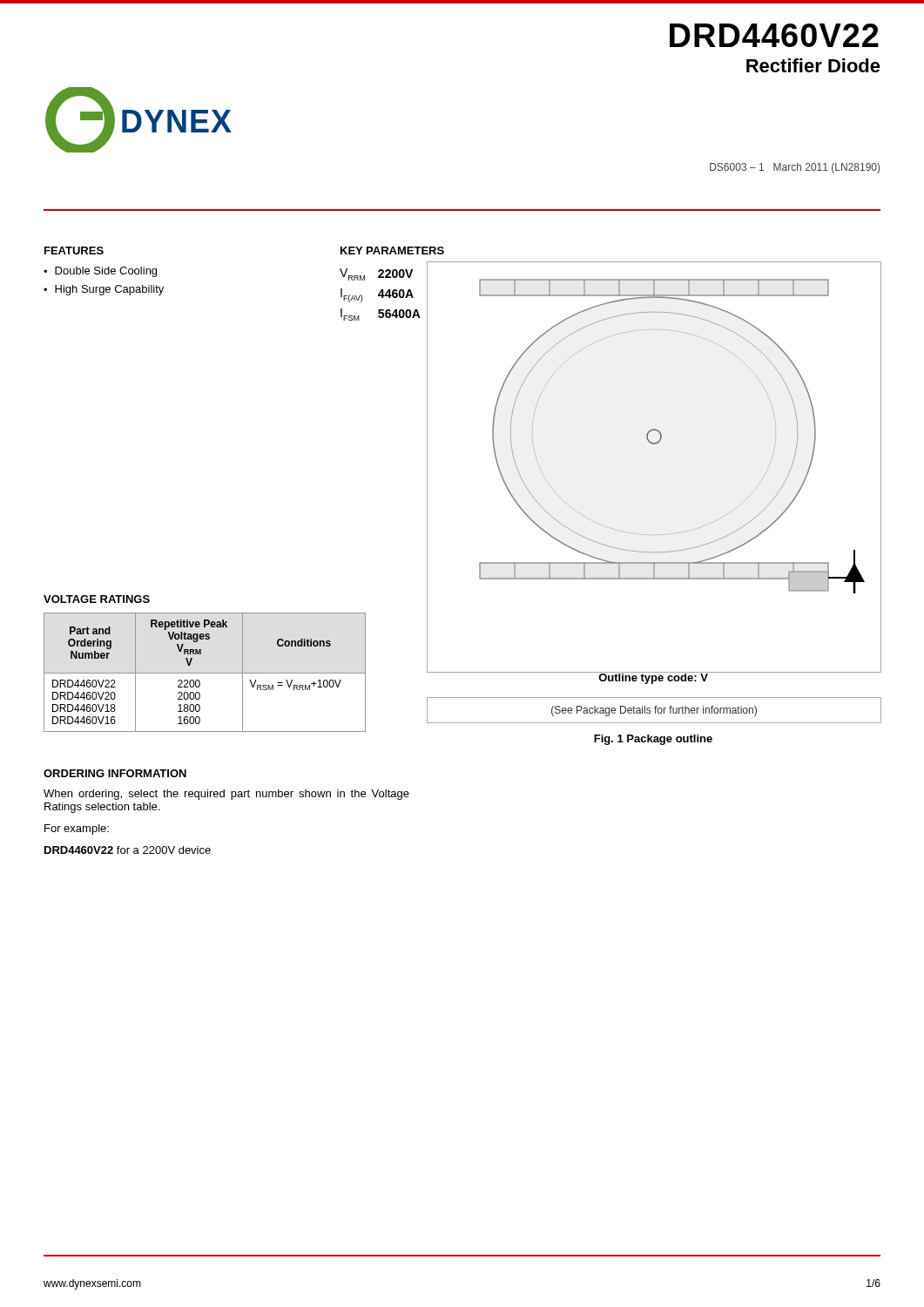924x1307 pixels.
Task: Locate the text "For example:"
Action: 77,828
